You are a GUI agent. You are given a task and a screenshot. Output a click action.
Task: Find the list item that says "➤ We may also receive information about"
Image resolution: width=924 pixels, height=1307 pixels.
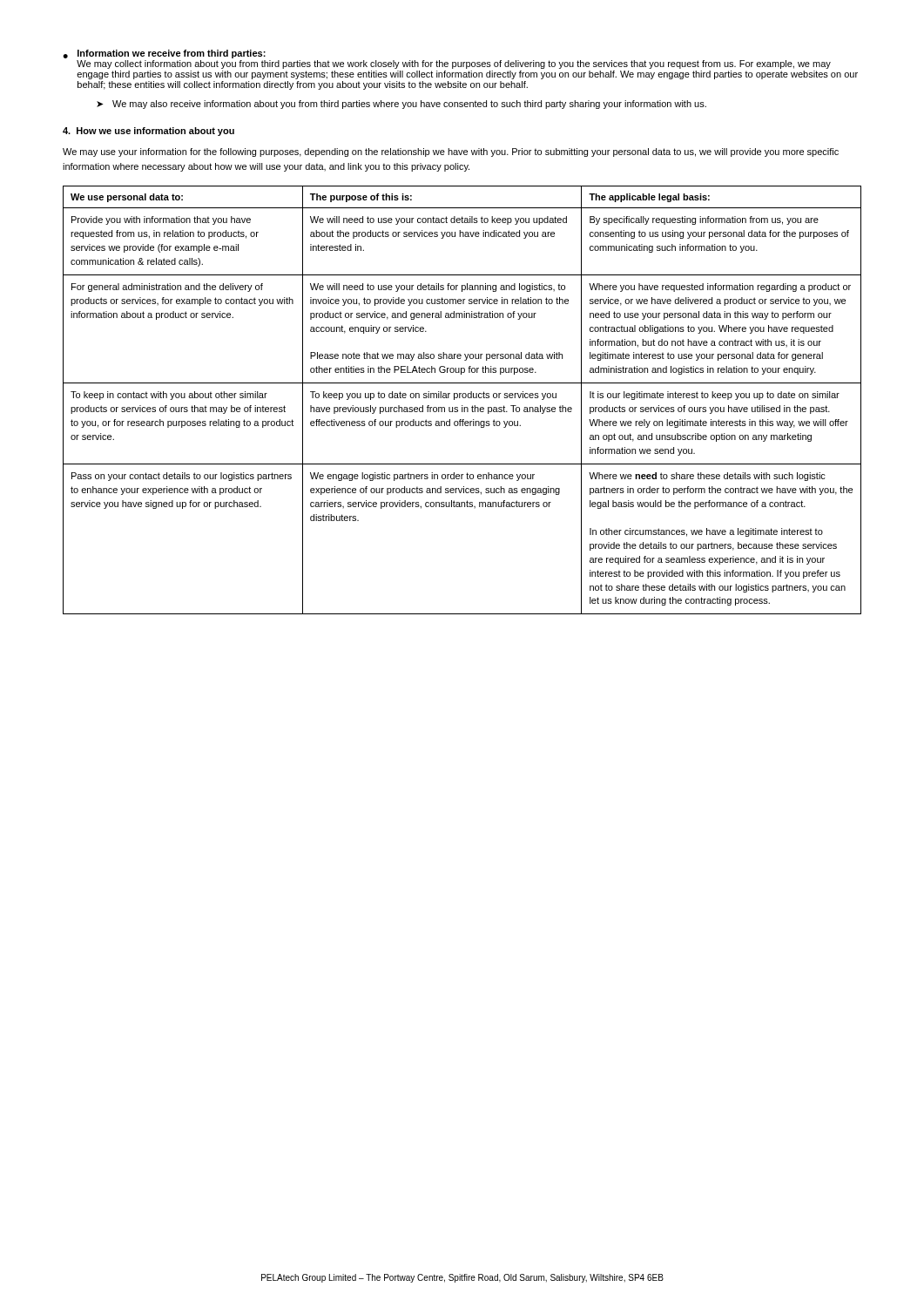coord(401,104)
